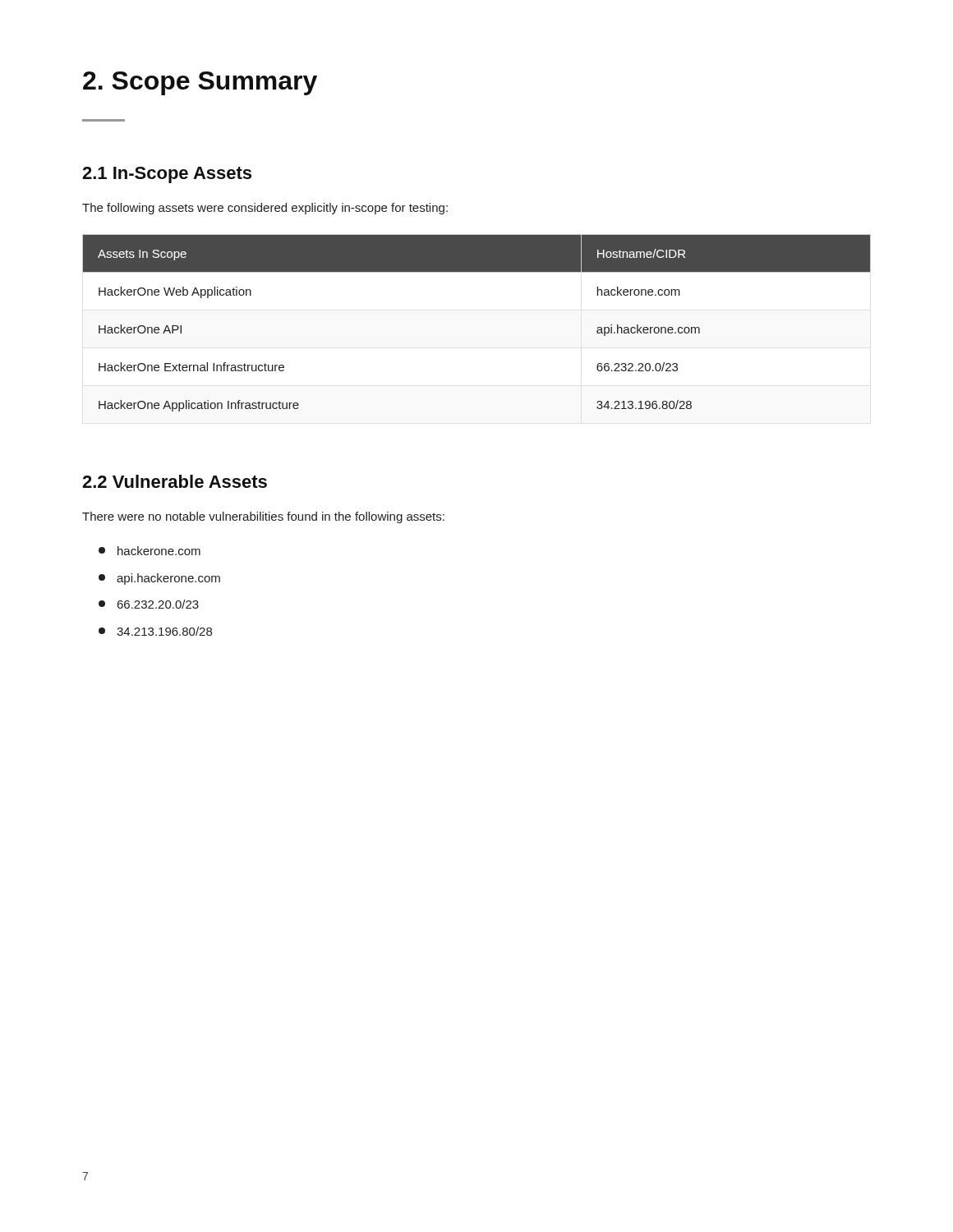The image size is (953, 1232).
Task: Navigate to the element starting "2.2 Vulnerable Assets"
Action: click(175, 482)
